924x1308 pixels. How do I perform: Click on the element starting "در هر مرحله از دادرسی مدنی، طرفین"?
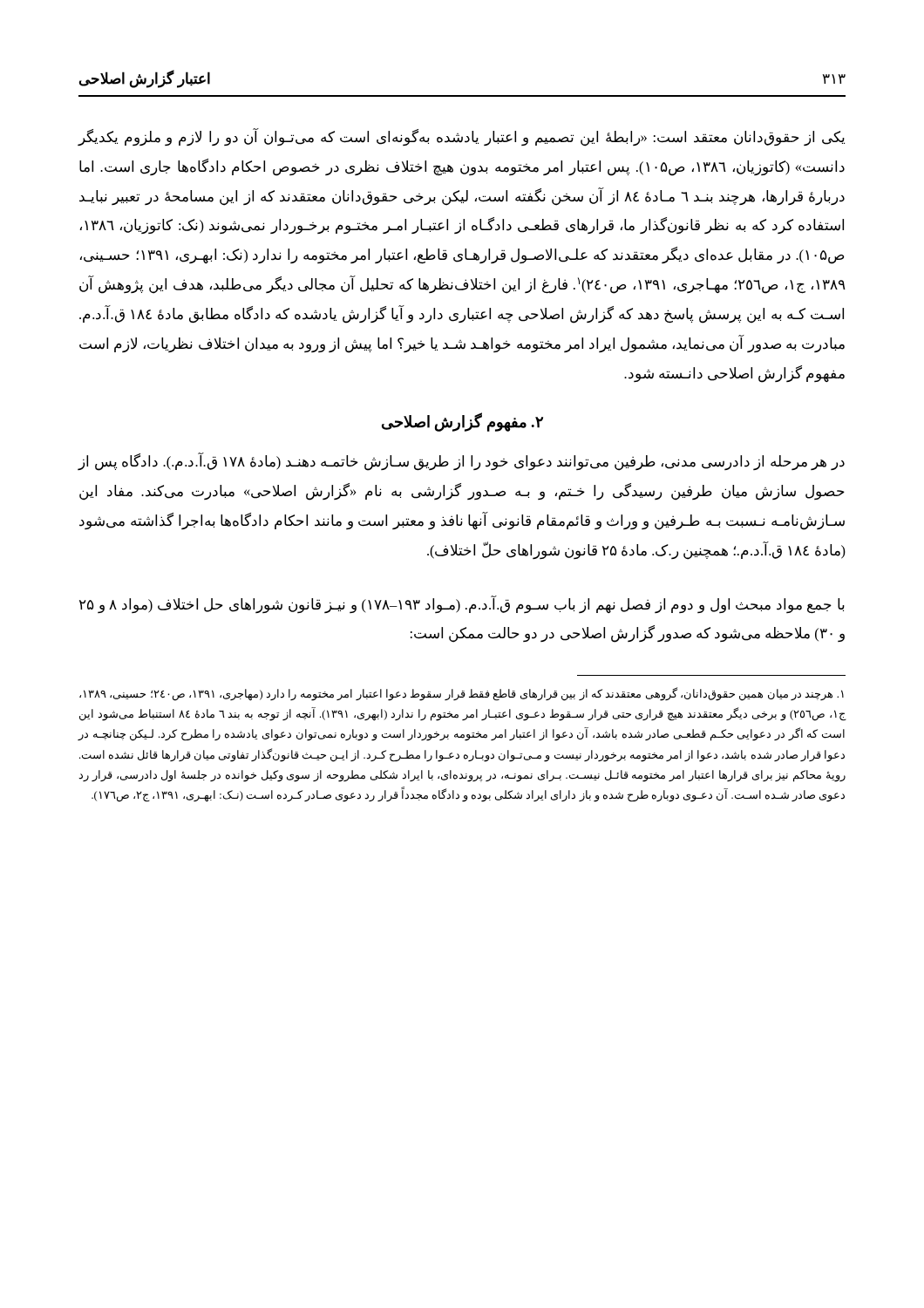pyautogui.click(x=462, y=506)
